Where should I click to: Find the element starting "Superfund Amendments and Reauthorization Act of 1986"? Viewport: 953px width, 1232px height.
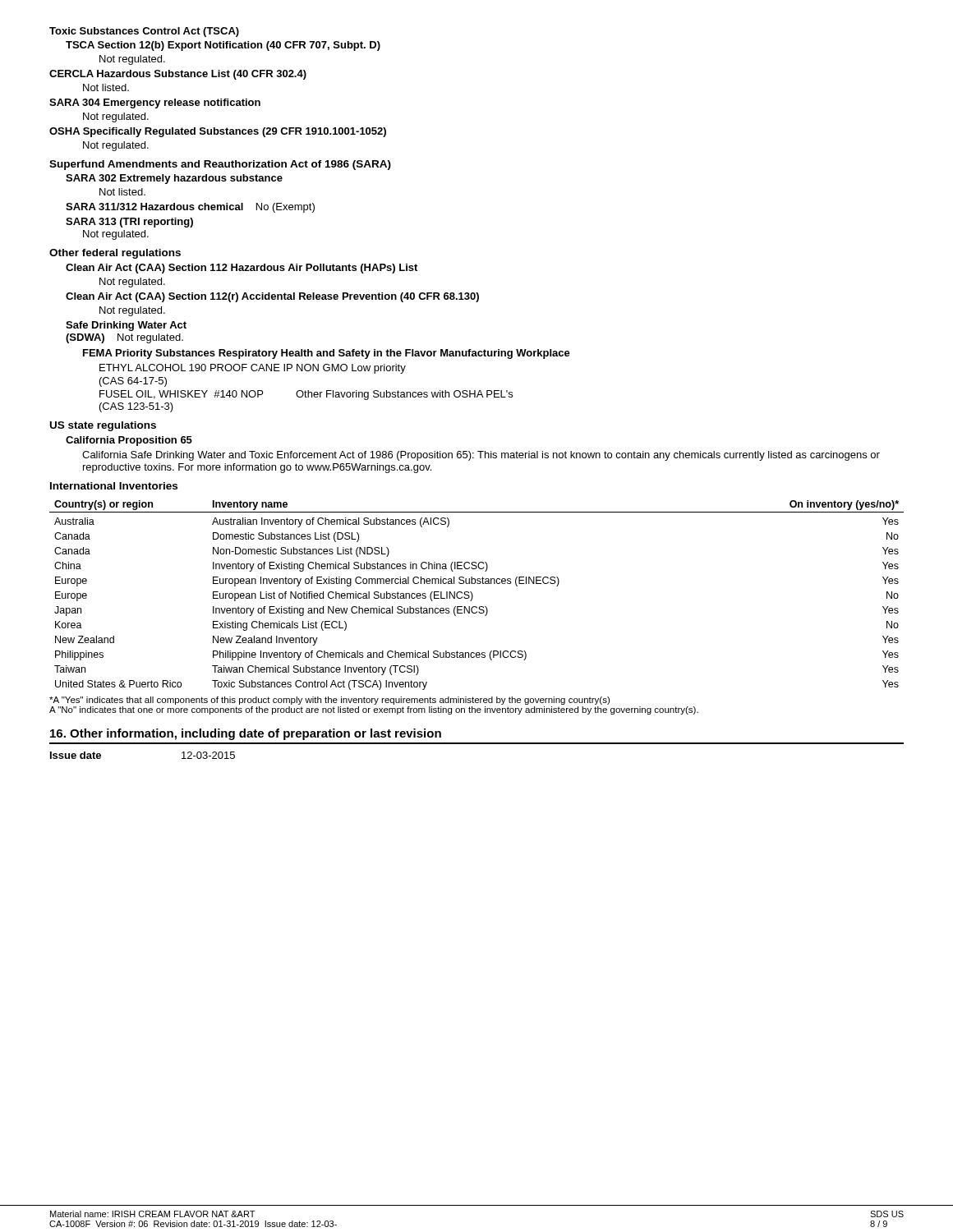coord(220,164)
